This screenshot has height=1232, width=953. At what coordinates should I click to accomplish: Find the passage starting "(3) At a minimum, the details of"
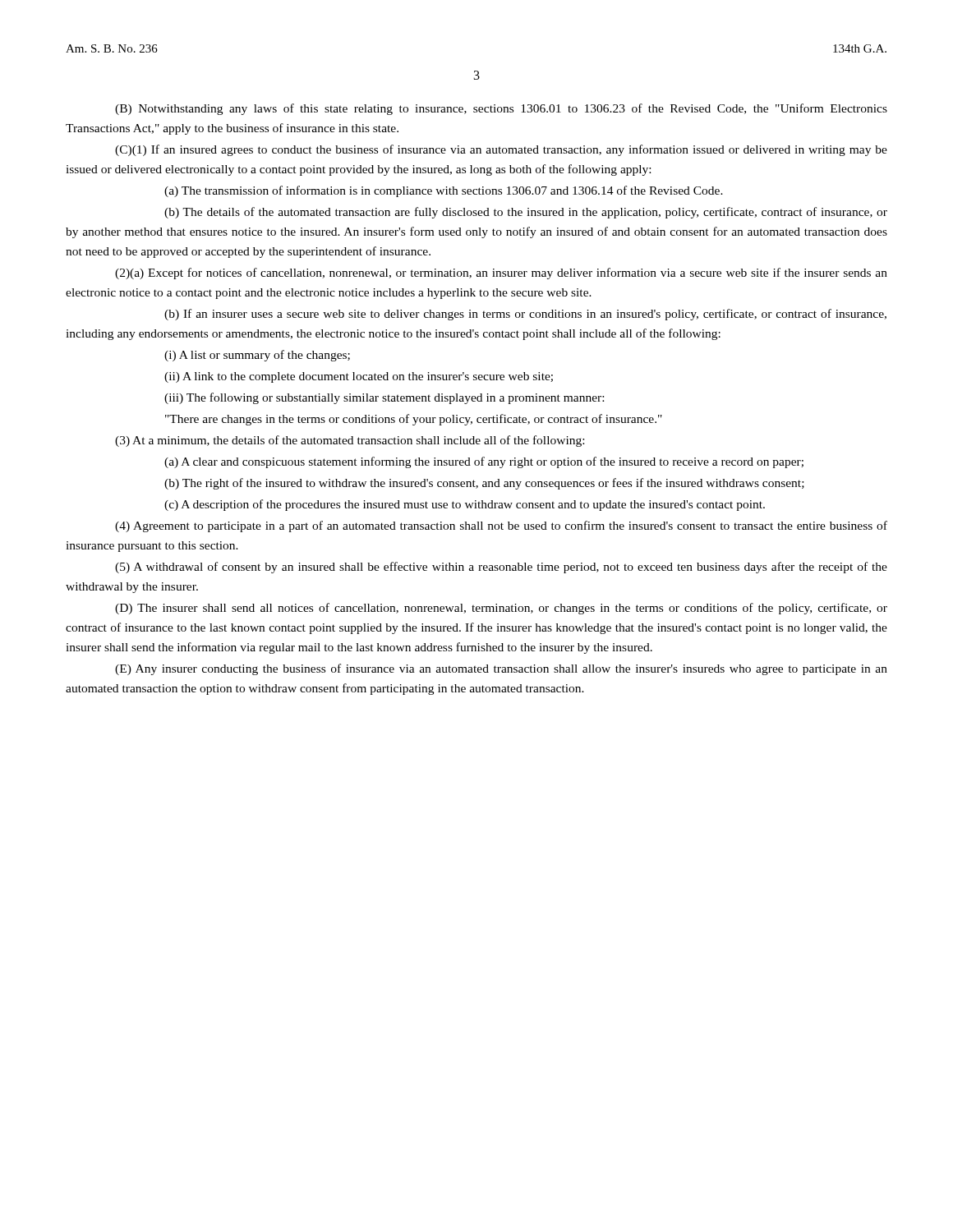pos(476,440)
